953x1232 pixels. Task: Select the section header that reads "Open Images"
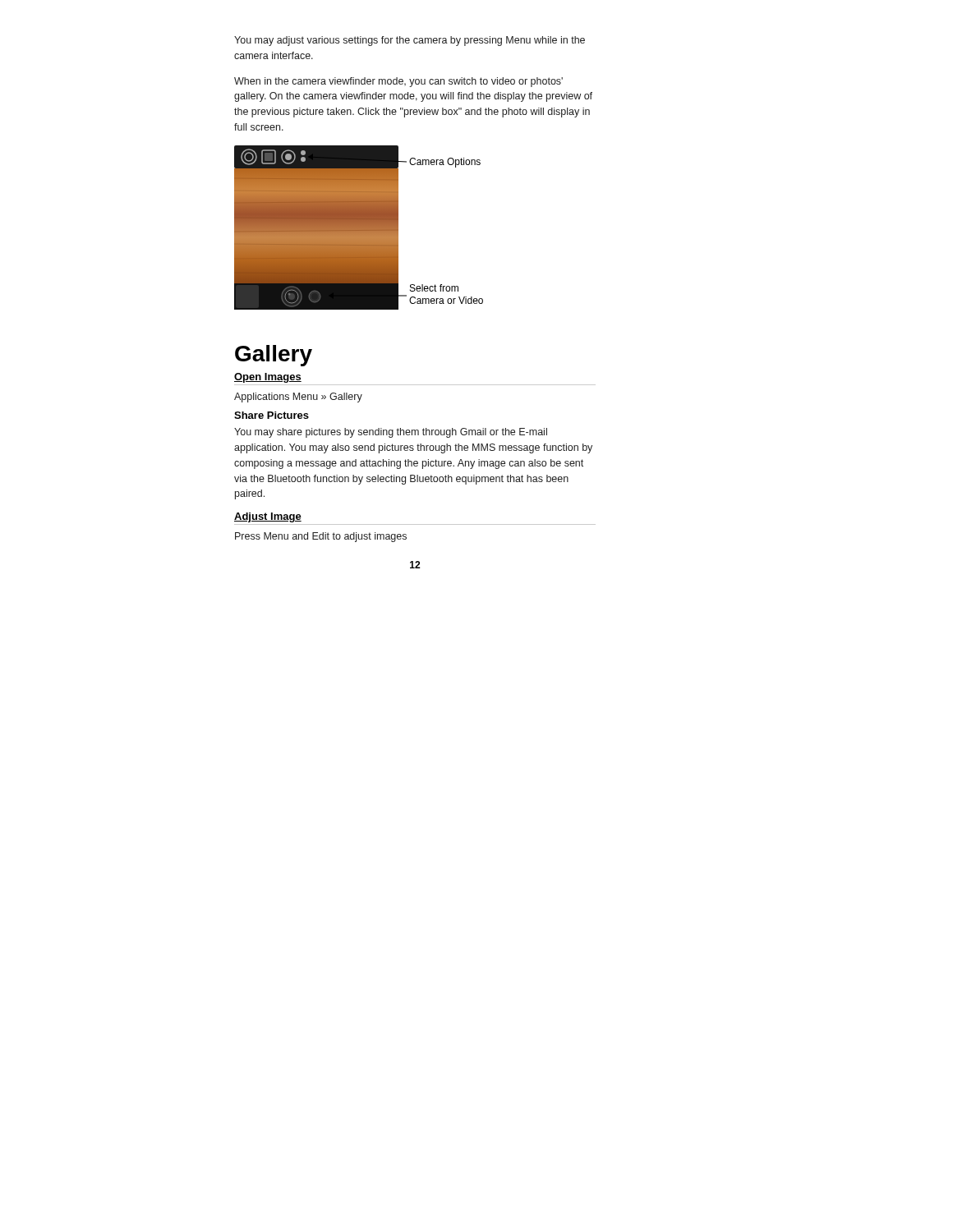[268, 376]
